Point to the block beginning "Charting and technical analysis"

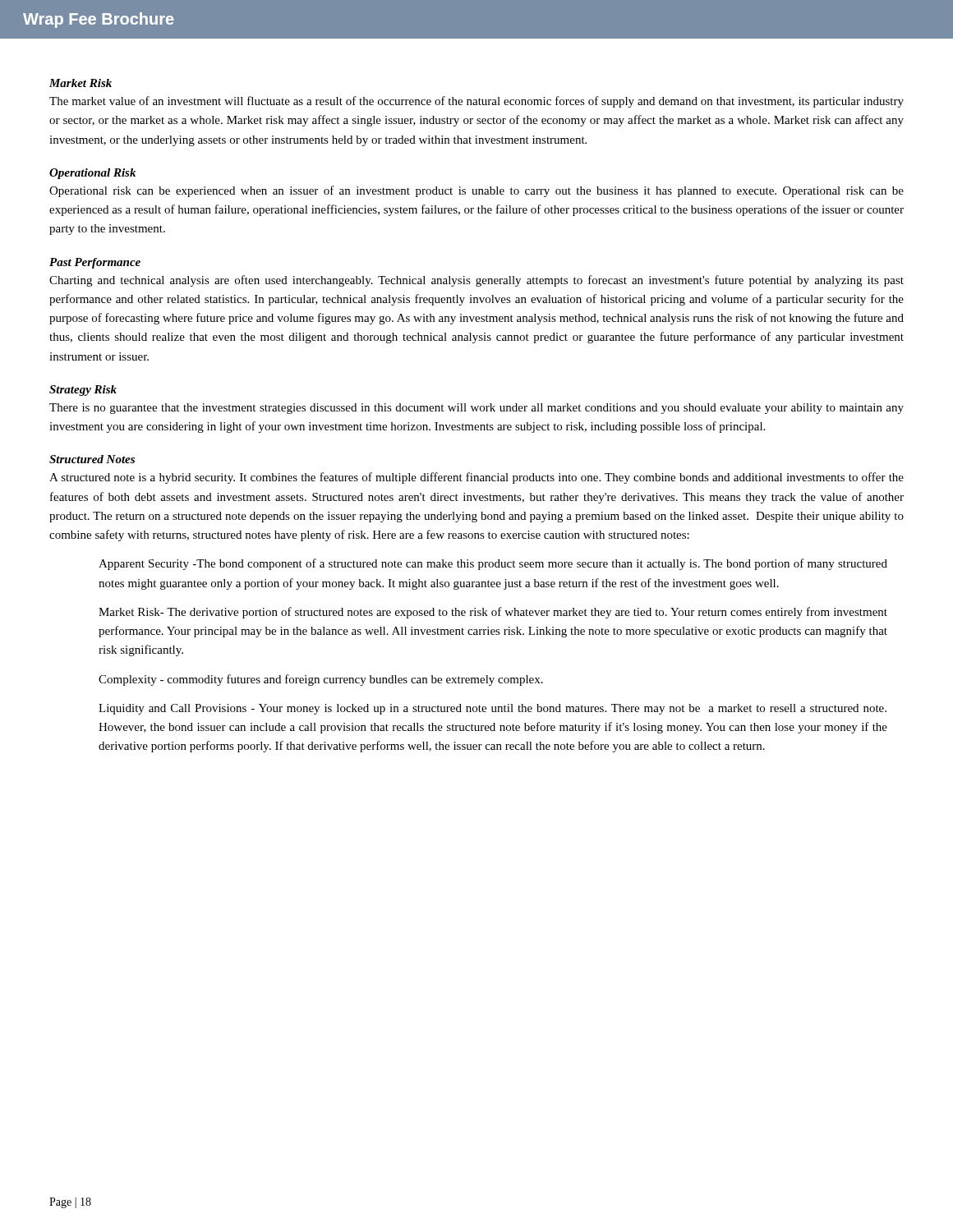pyautogui.click(x=476, y=318)
